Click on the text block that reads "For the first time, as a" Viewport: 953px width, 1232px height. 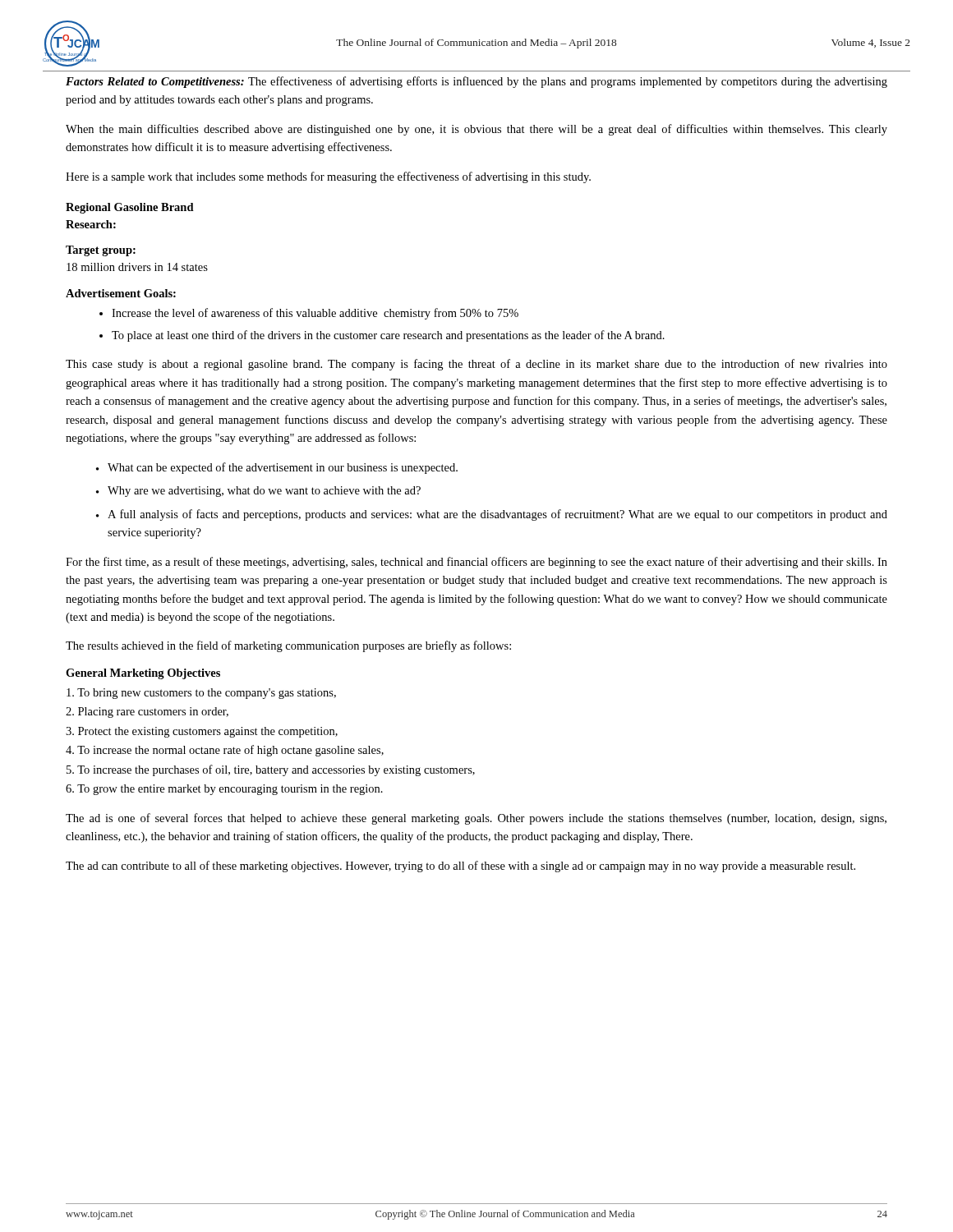(476, 589)
